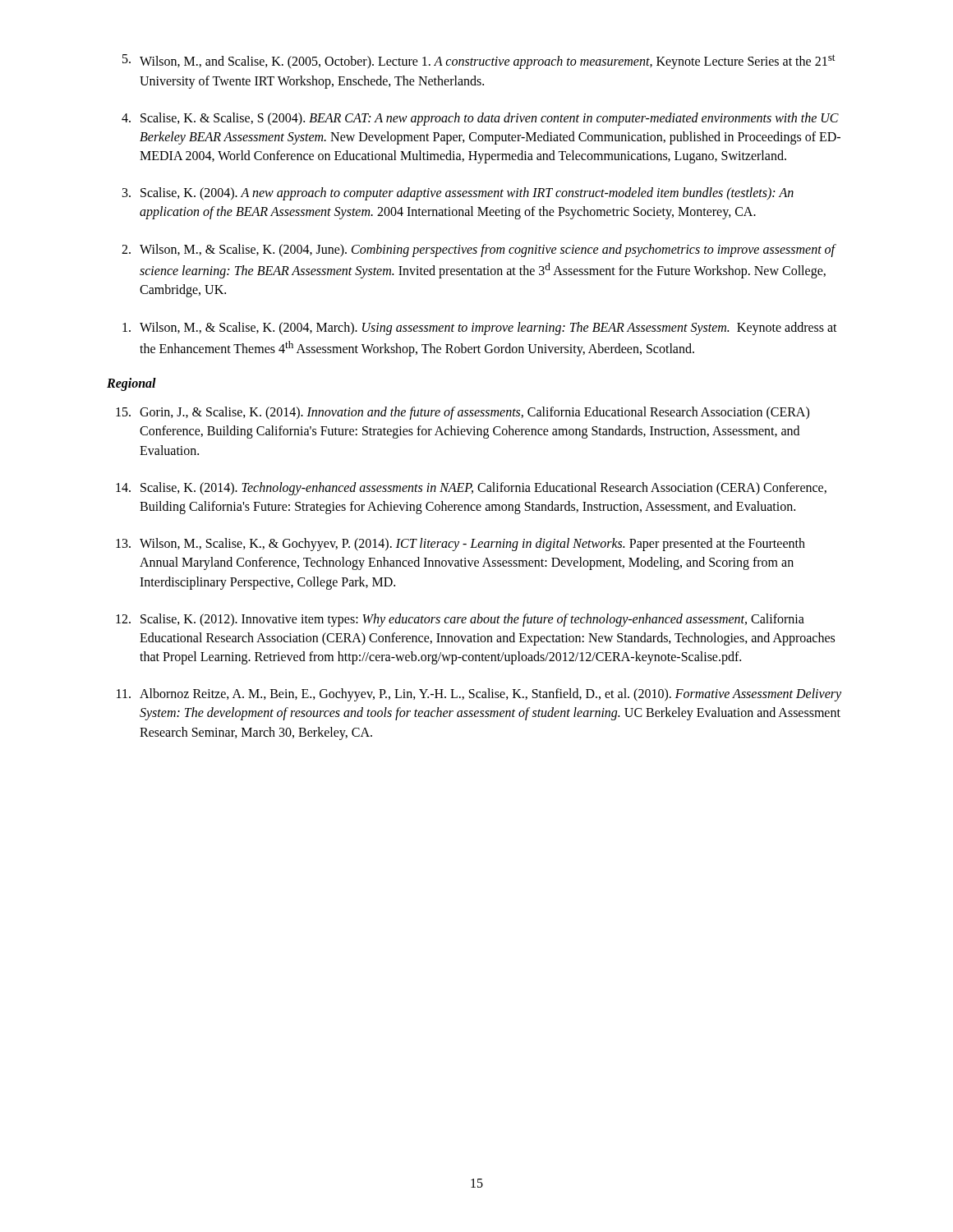Viewport: 953px width, 1232px height.
Task: Click on the region starting "4. Scalise, K. & Scalise, S"
Action: (476, 137)
